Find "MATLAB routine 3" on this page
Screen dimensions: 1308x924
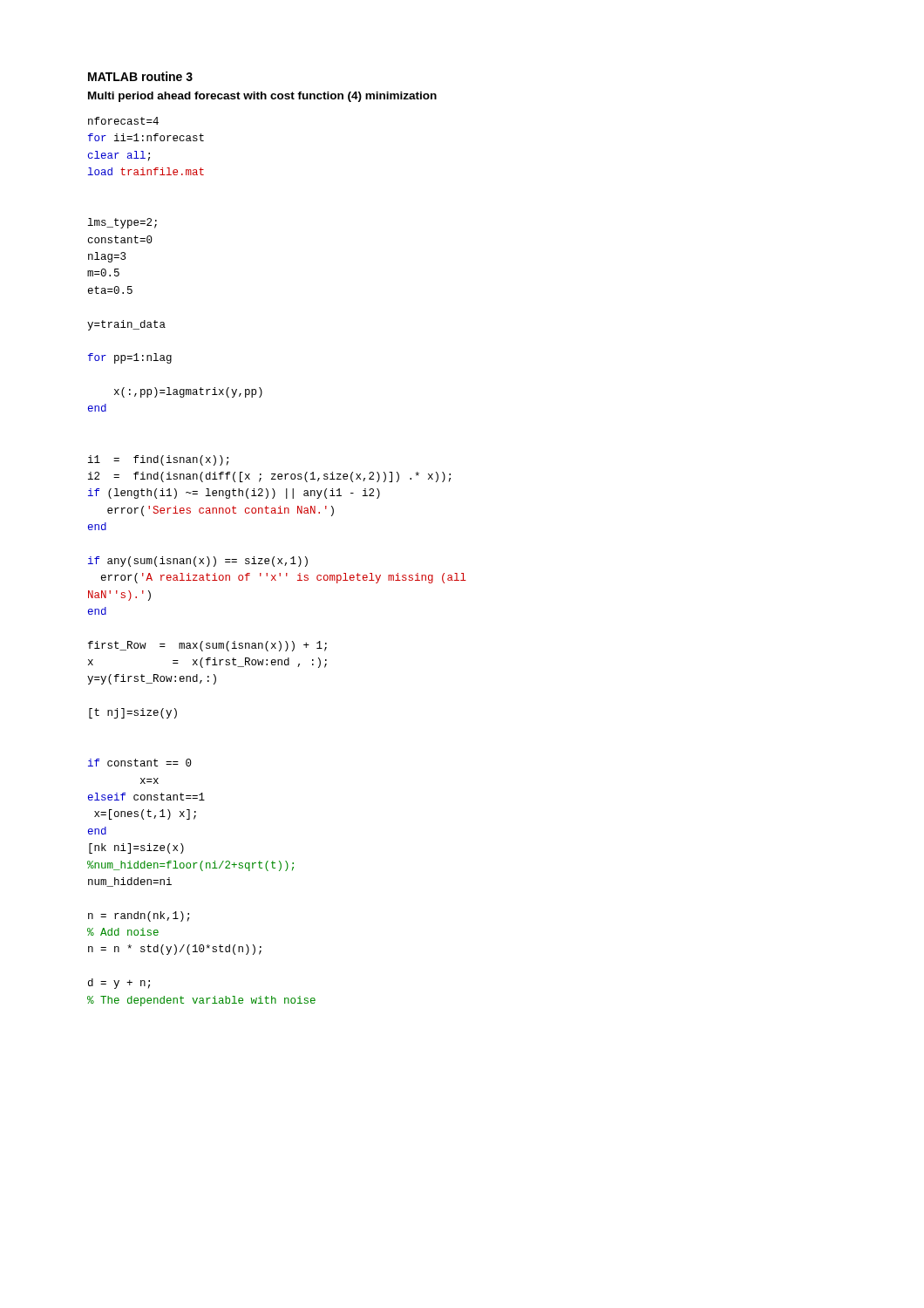coord(140,77)
